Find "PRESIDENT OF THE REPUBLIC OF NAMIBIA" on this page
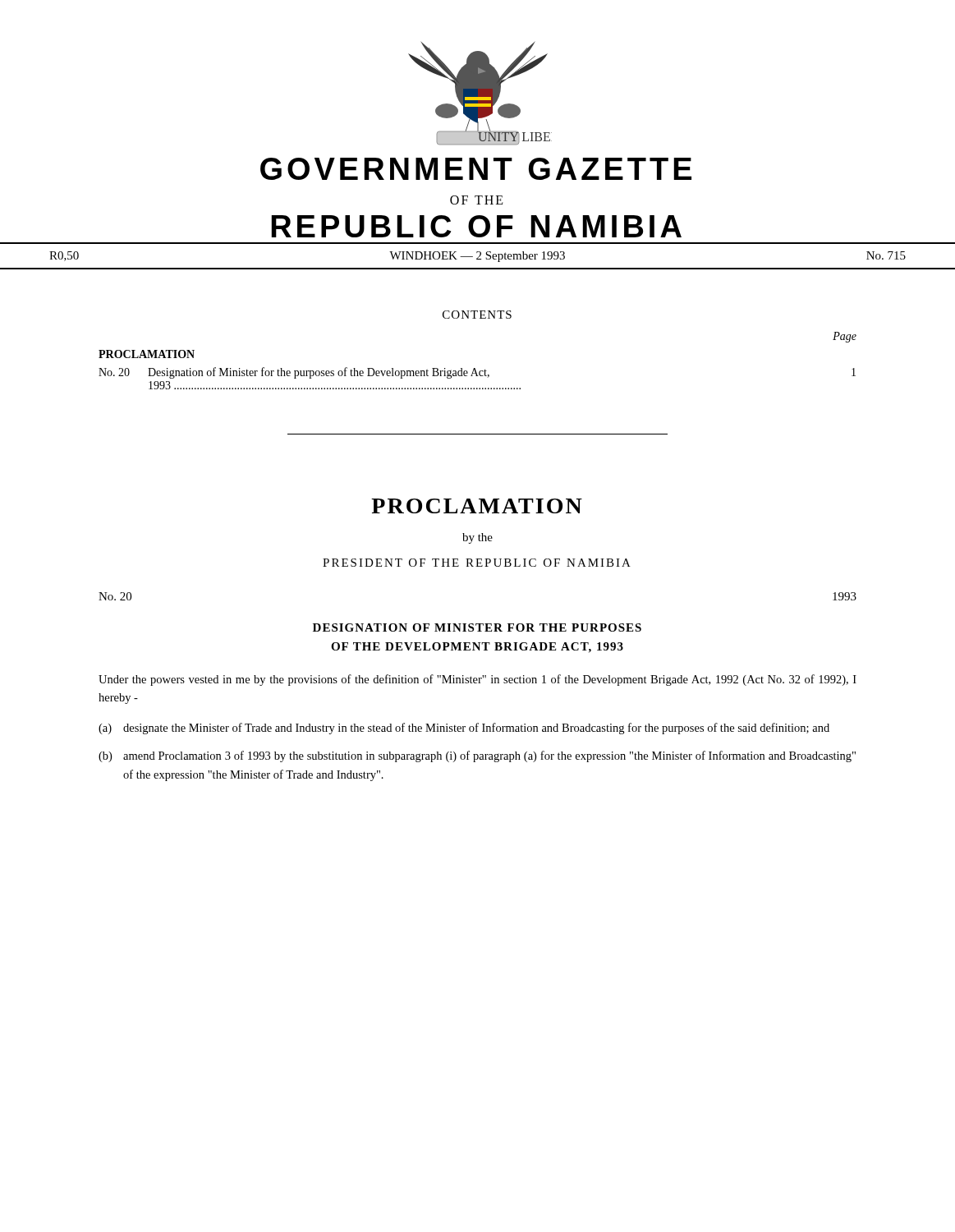This screenshot has width=955, height=1232. [x=478, y=563]
